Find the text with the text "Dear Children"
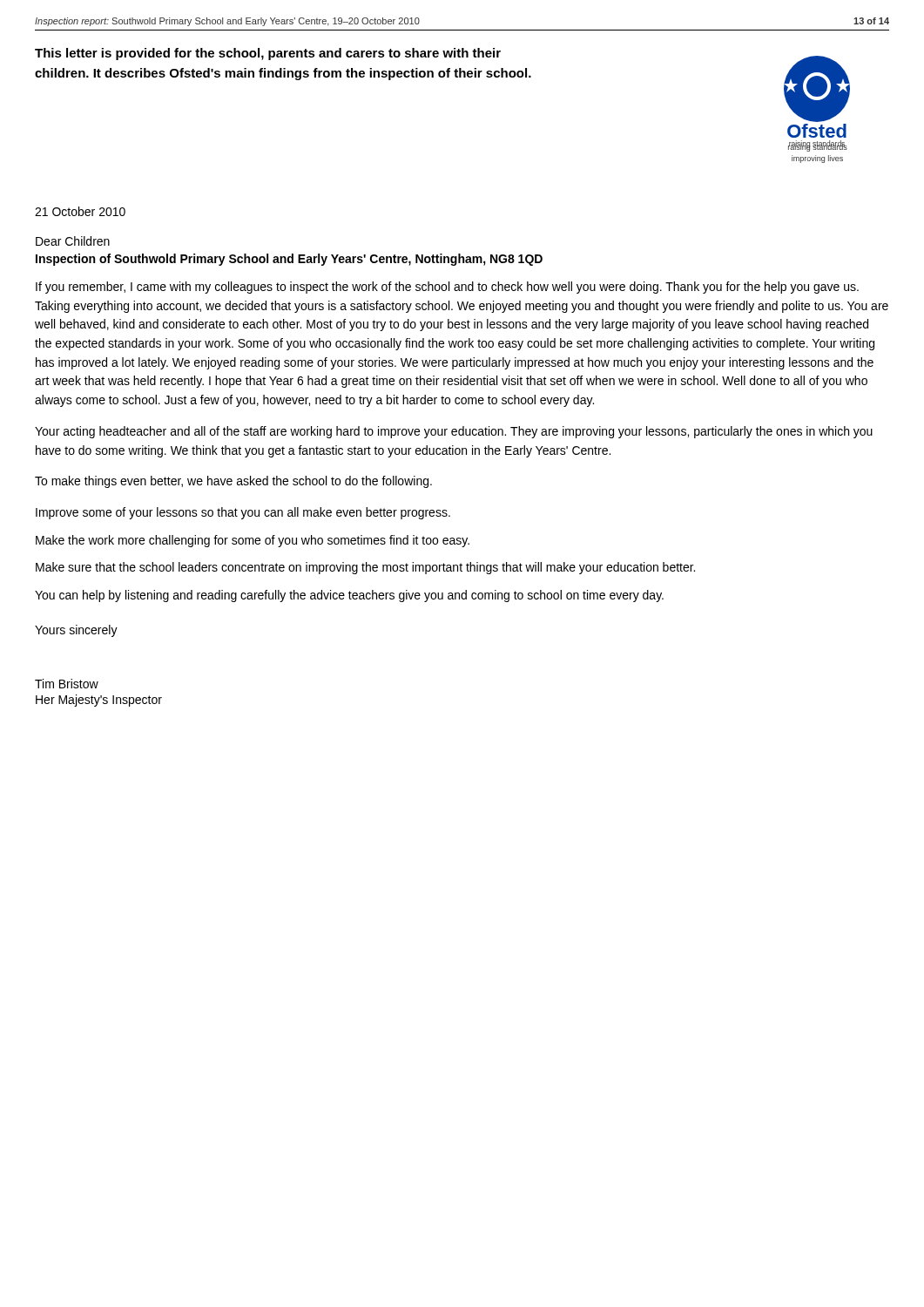 [72, 241]
